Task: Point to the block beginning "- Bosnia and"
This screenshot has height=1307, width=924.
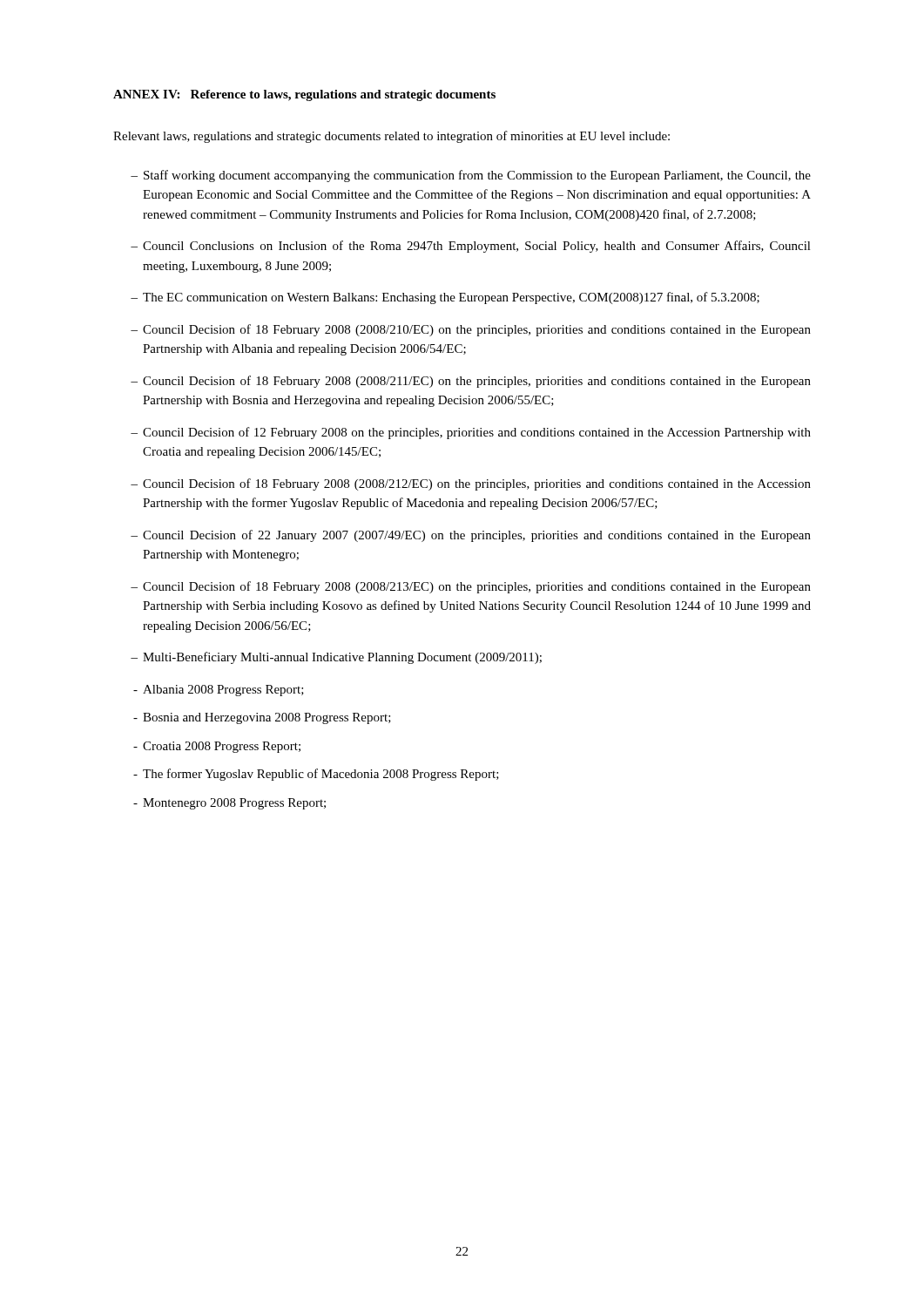Action: 262,718
